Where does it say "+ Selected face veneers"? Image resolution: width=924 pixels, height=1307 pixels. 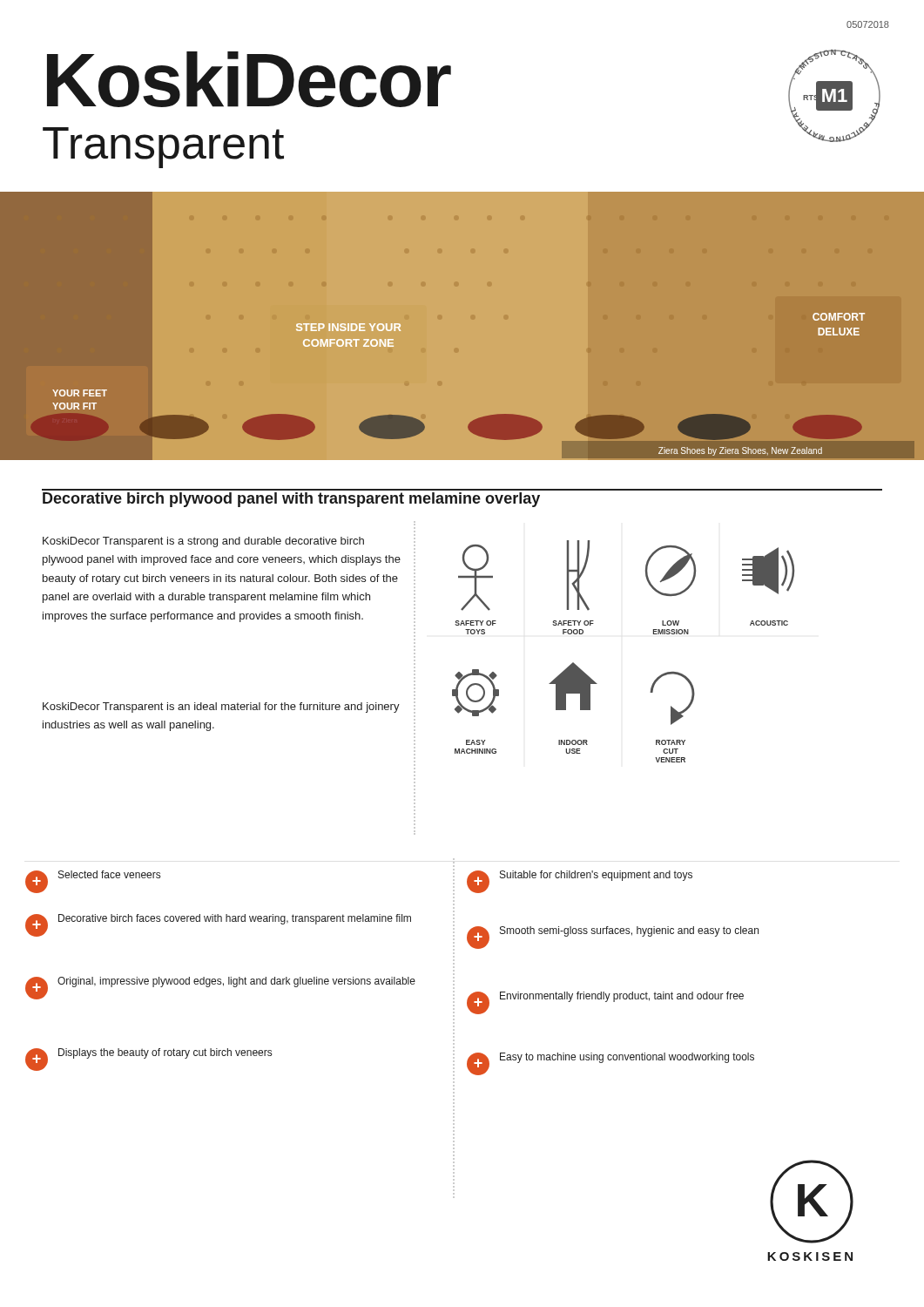pos(93,881)
